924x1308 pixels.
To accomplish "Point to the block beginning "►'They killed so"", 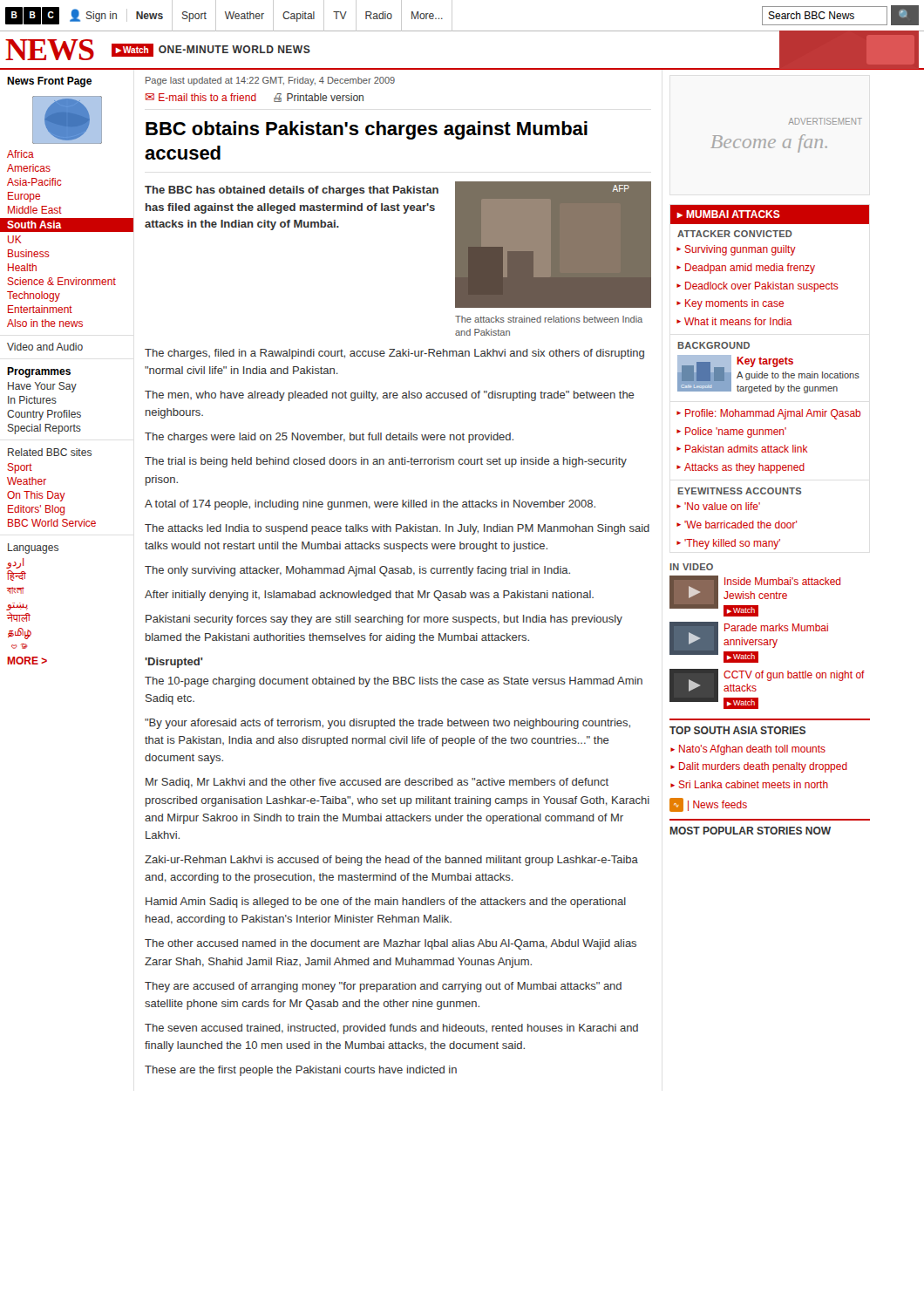I will (x=770, y=543).
